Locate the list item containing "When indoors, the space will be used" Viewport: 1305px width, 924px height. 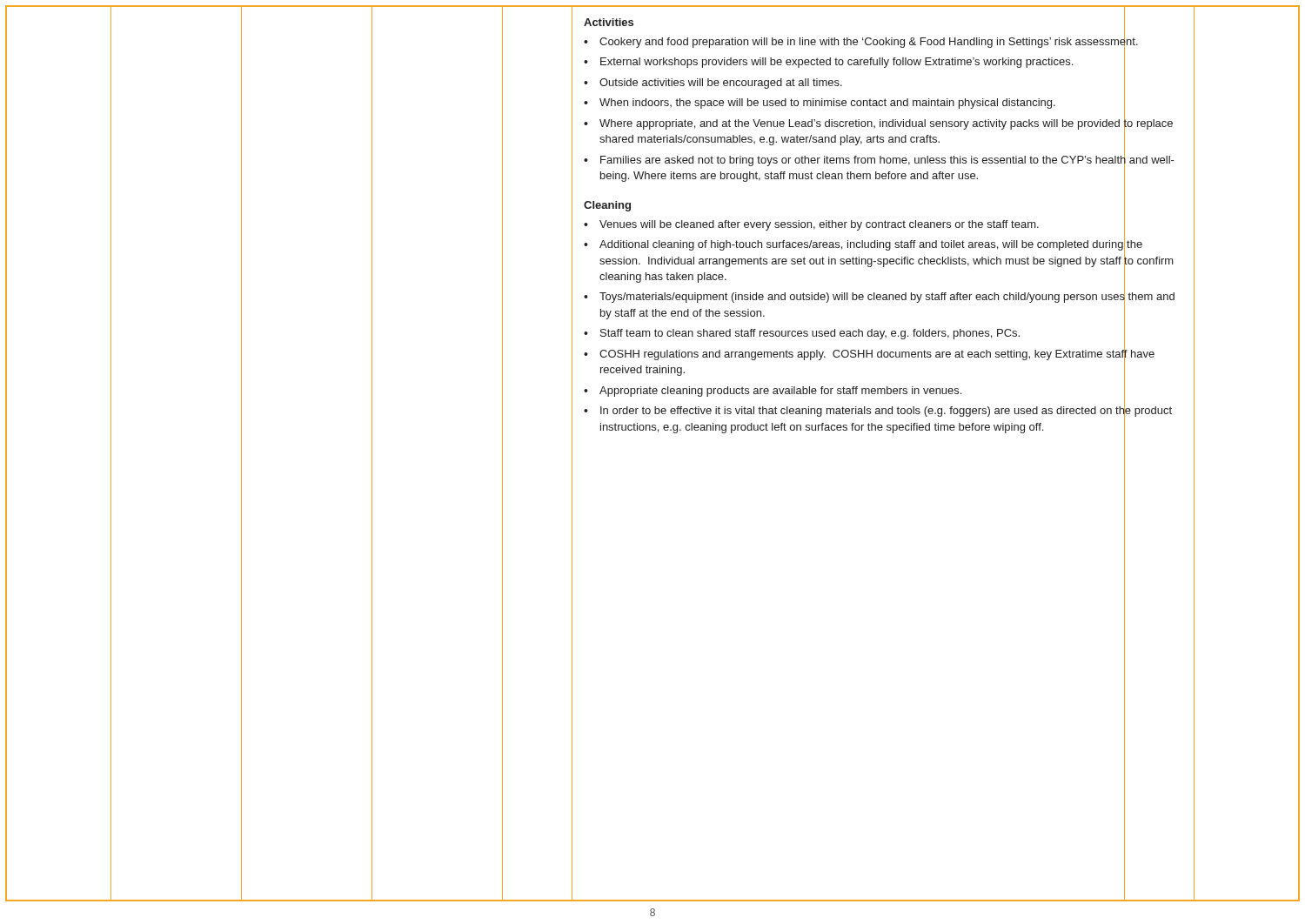coord(828,103)
